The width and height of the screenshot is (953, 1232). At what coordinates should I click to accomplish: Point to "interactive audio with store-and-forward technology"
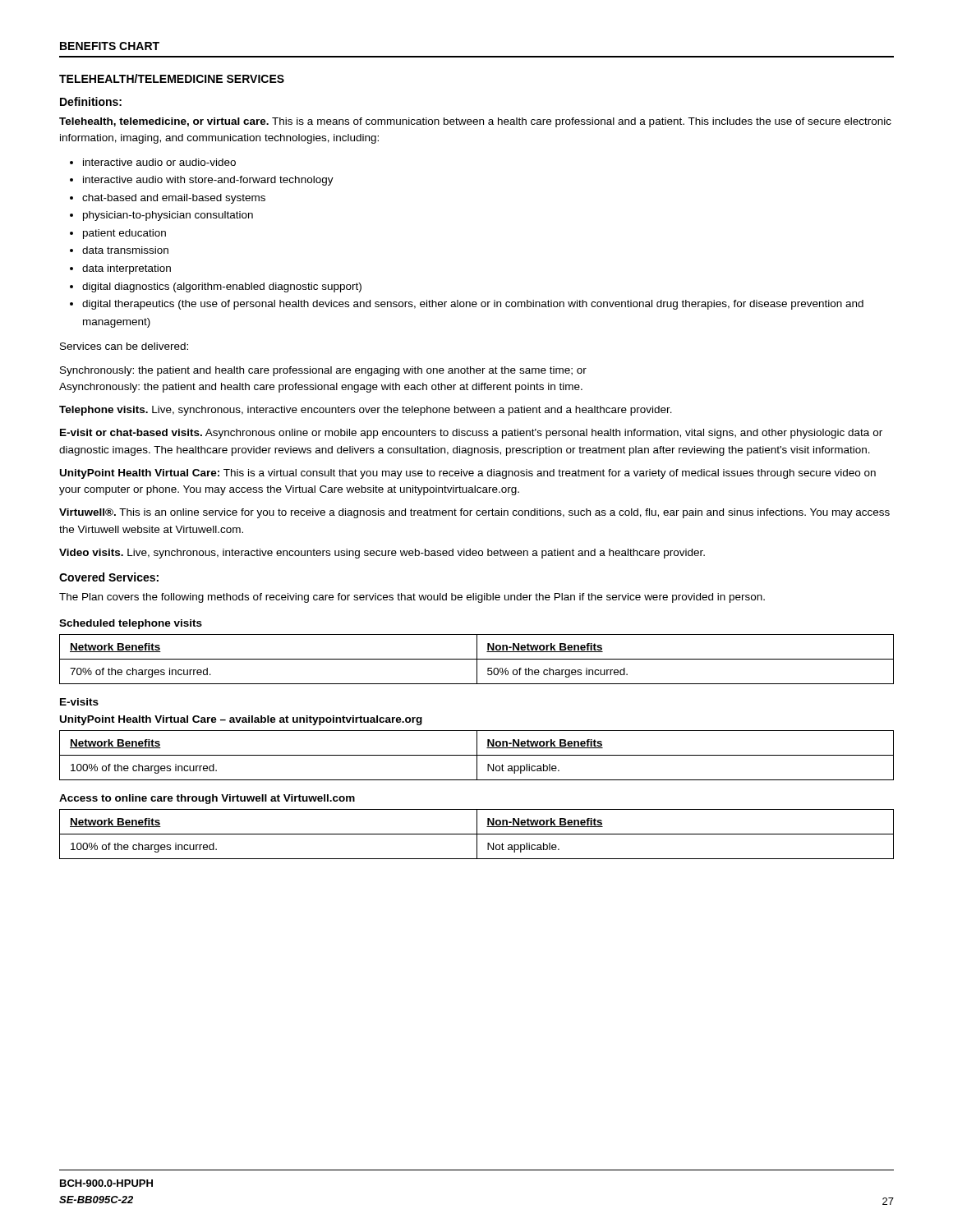[208, 180]
